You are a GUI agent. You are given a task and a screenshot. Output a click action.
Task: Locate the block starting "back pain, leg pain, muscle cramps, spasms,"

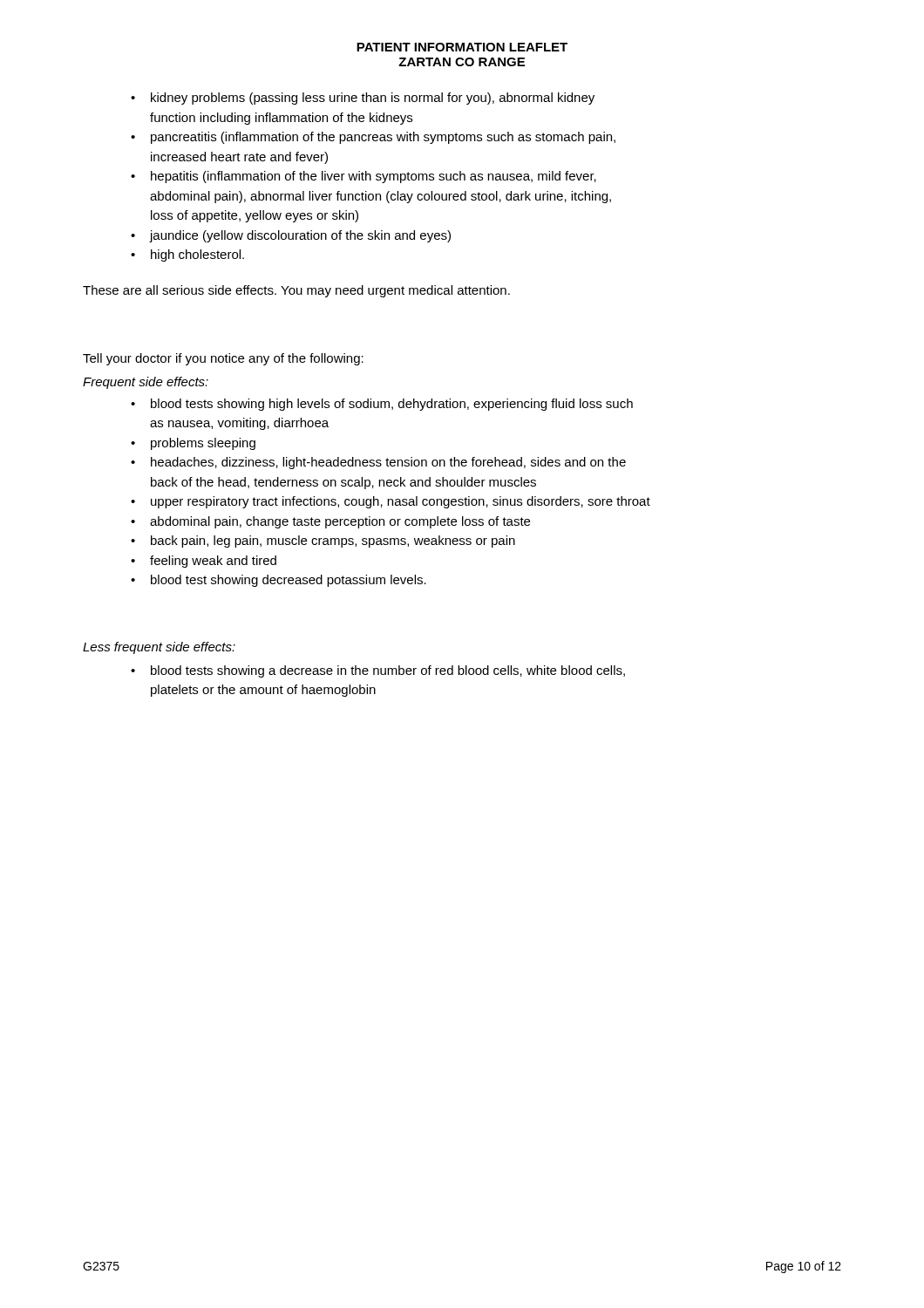486,541
